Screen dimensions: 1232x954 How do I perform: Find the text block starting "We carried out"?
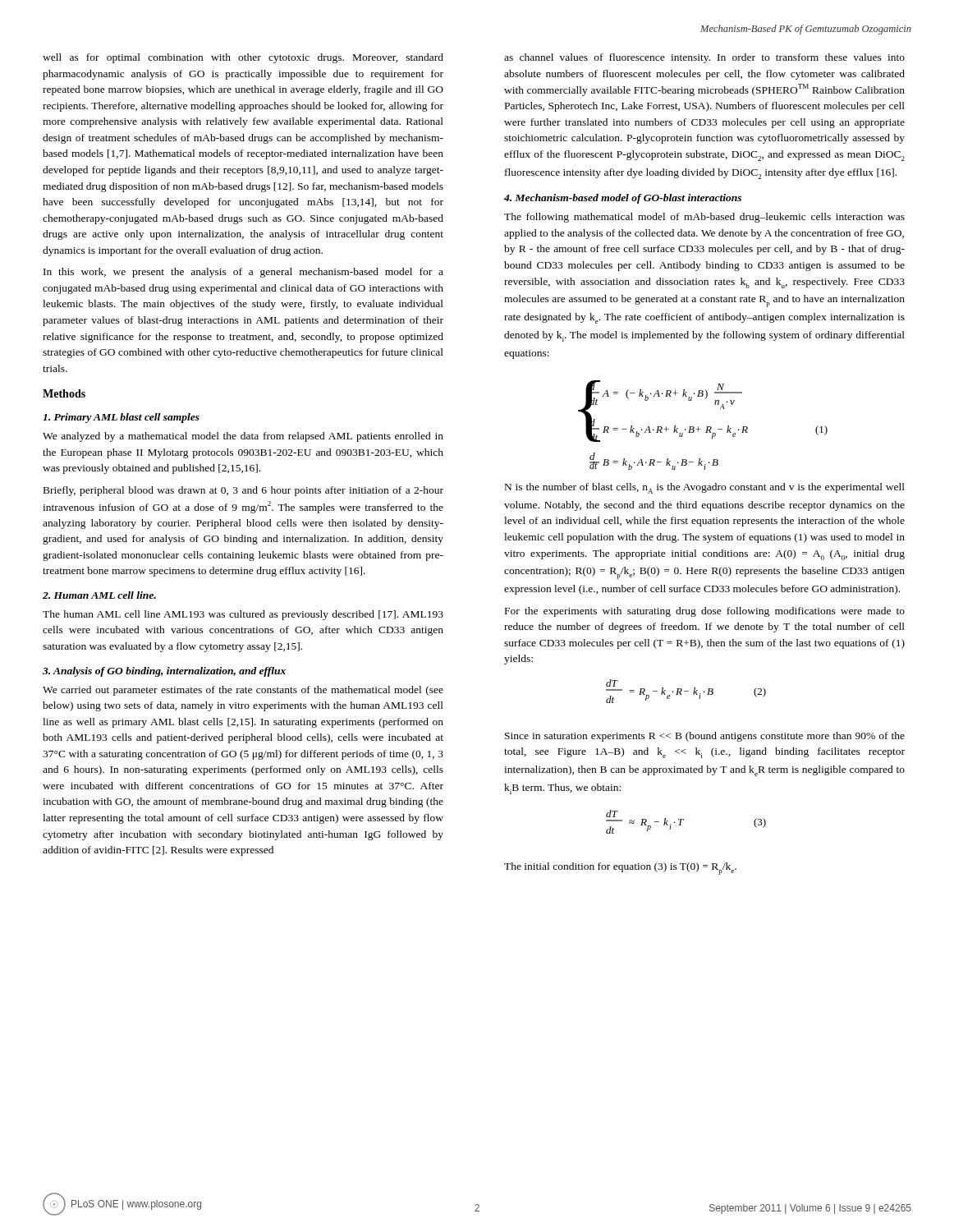point(243,770)
